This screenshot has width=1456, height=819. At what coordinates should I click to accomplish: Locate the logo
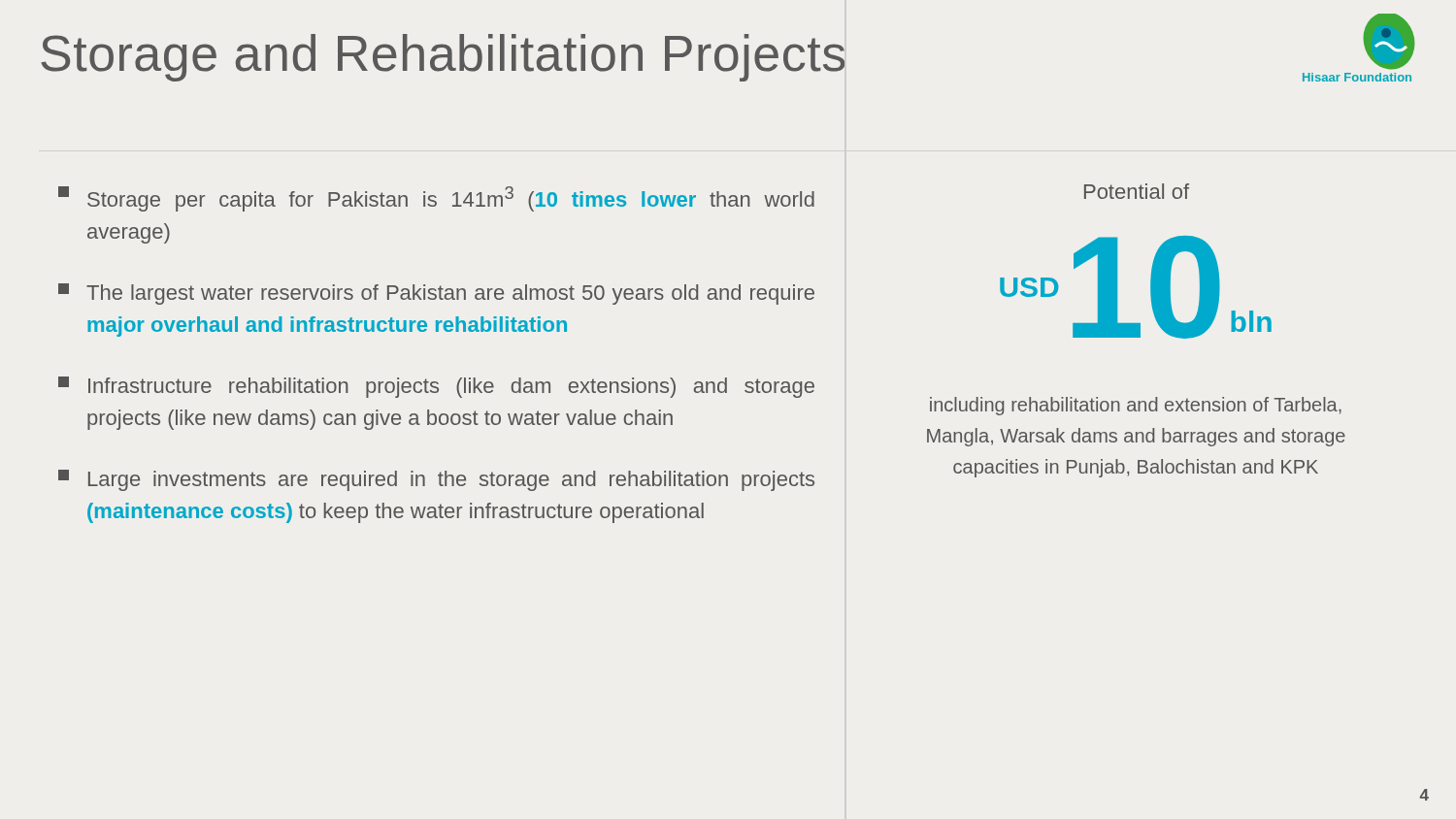1357,54
